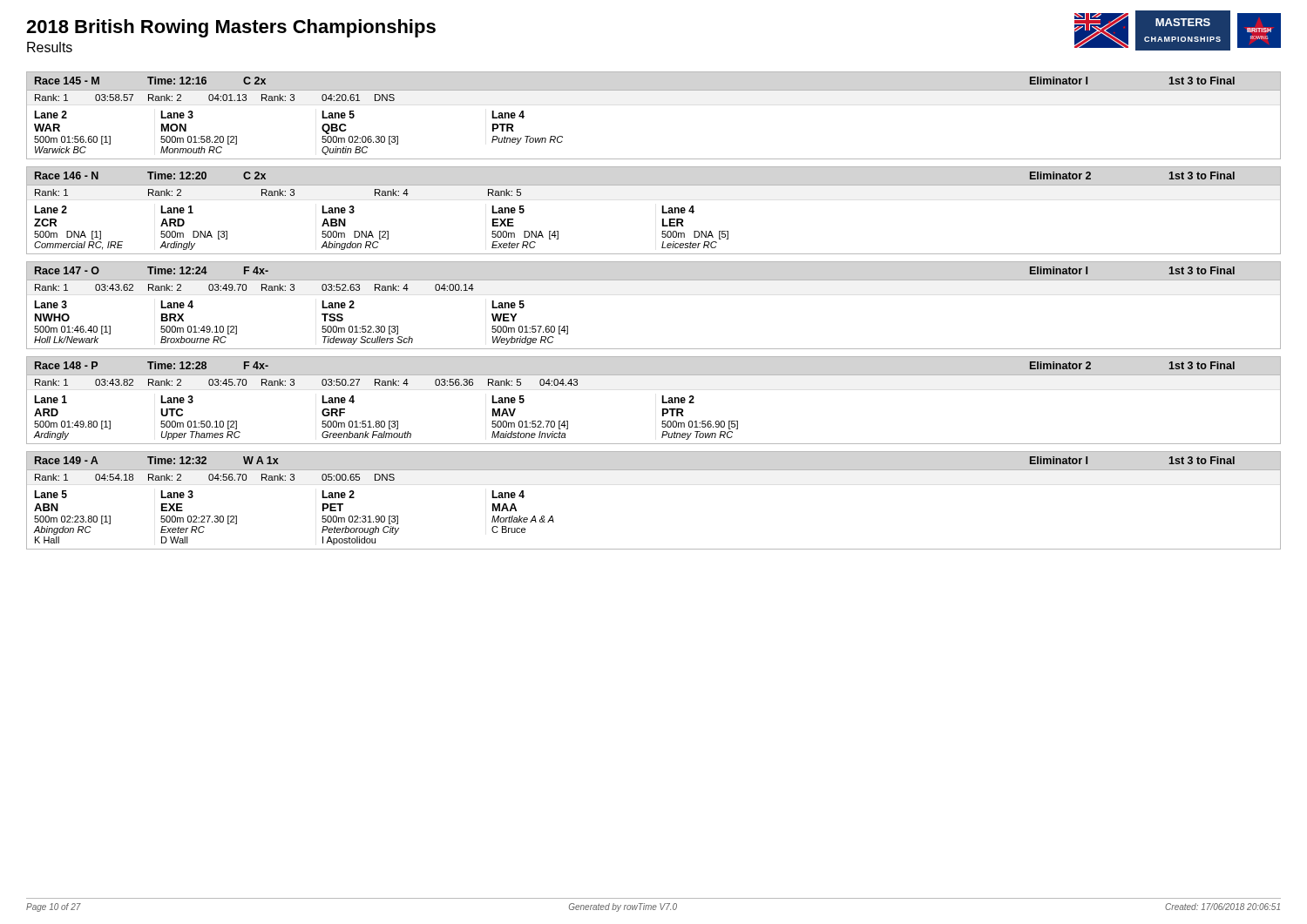Locate the table with the text "Race 147 - O Time:"
Image resolution: width=1307 pixels, height=924 pixels.
pyautogui.click(x=654, y=305)
